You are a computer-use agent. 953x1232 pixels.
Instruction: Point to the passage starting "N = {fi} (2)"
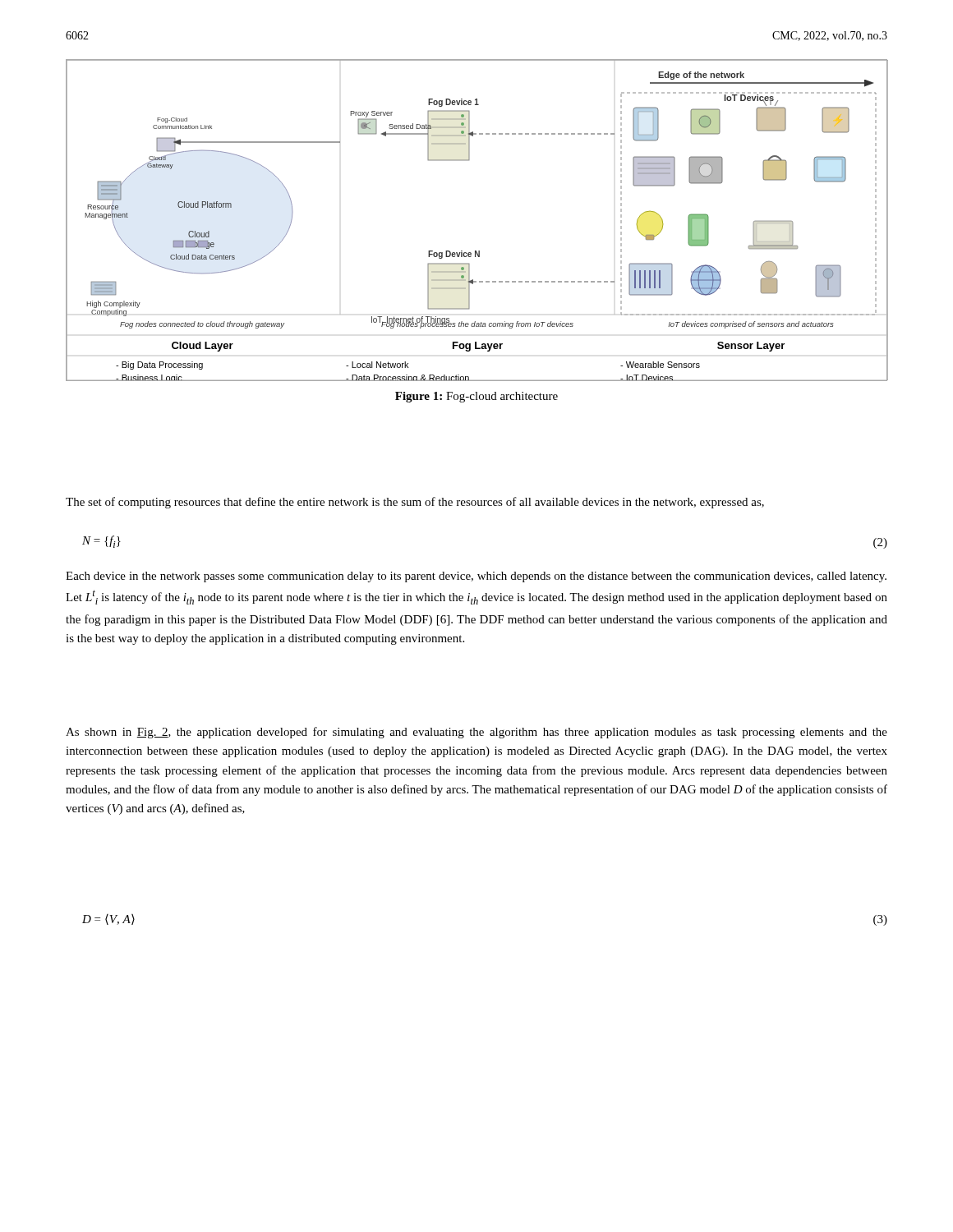pyautogui.click(x=106, y=542)
